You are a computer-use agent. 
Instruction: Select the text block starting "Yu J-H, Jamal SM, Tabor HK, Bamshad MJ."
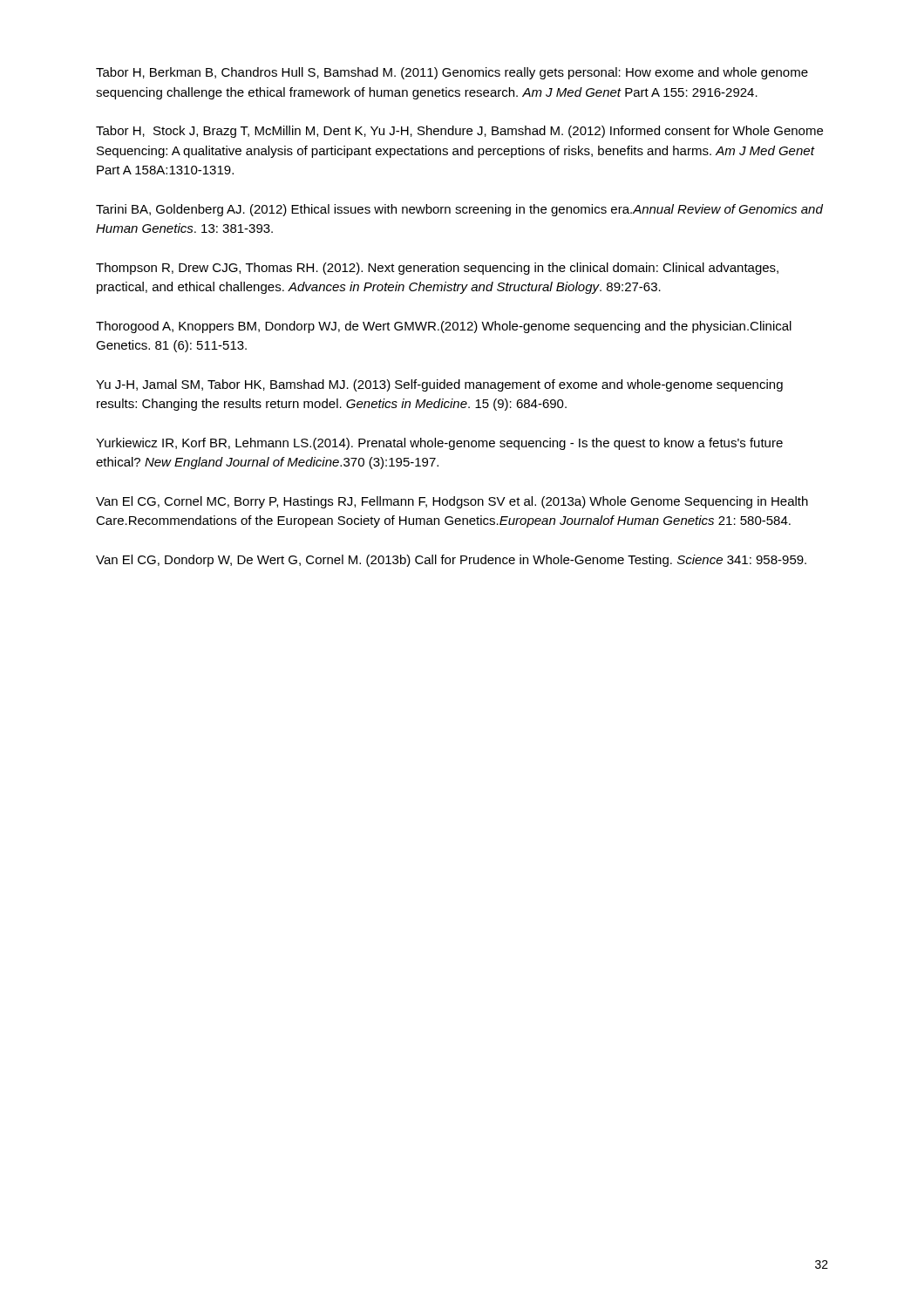(x=462, y=394)
